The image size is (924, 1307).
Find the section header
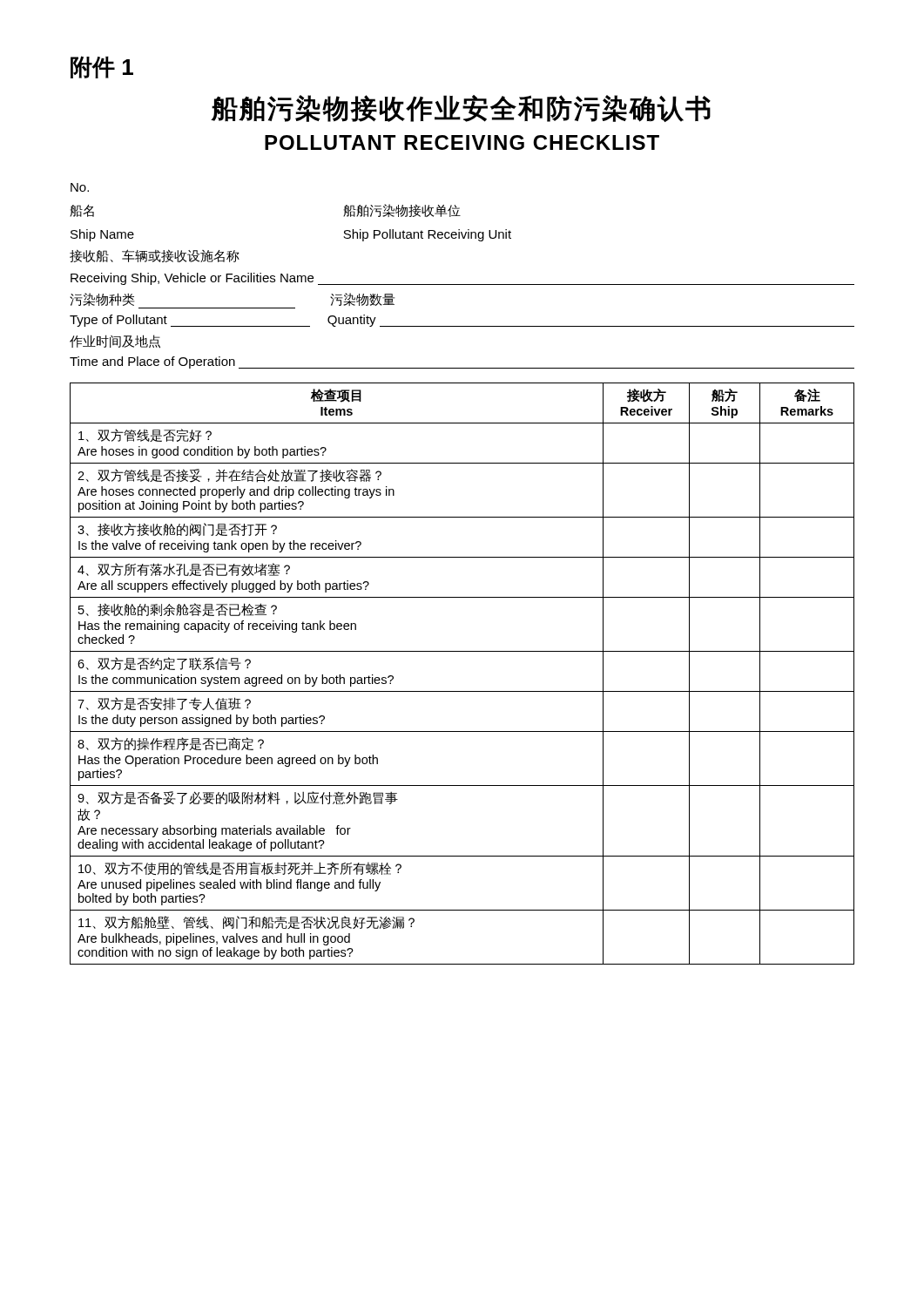pyautogui.click(x=102, y=67)
